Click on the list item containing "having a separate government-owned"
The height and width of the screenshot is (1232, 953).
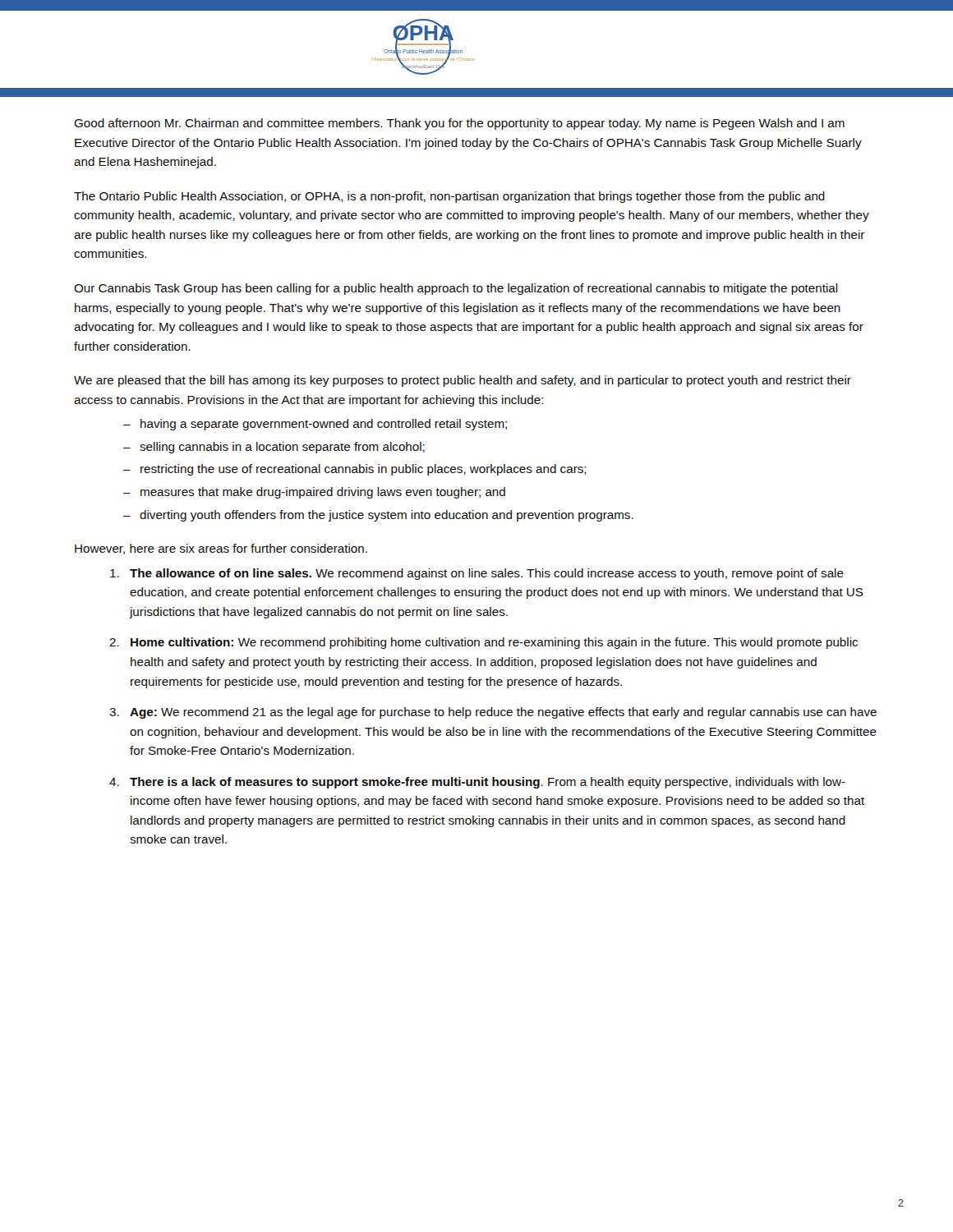tap(324, 424)
